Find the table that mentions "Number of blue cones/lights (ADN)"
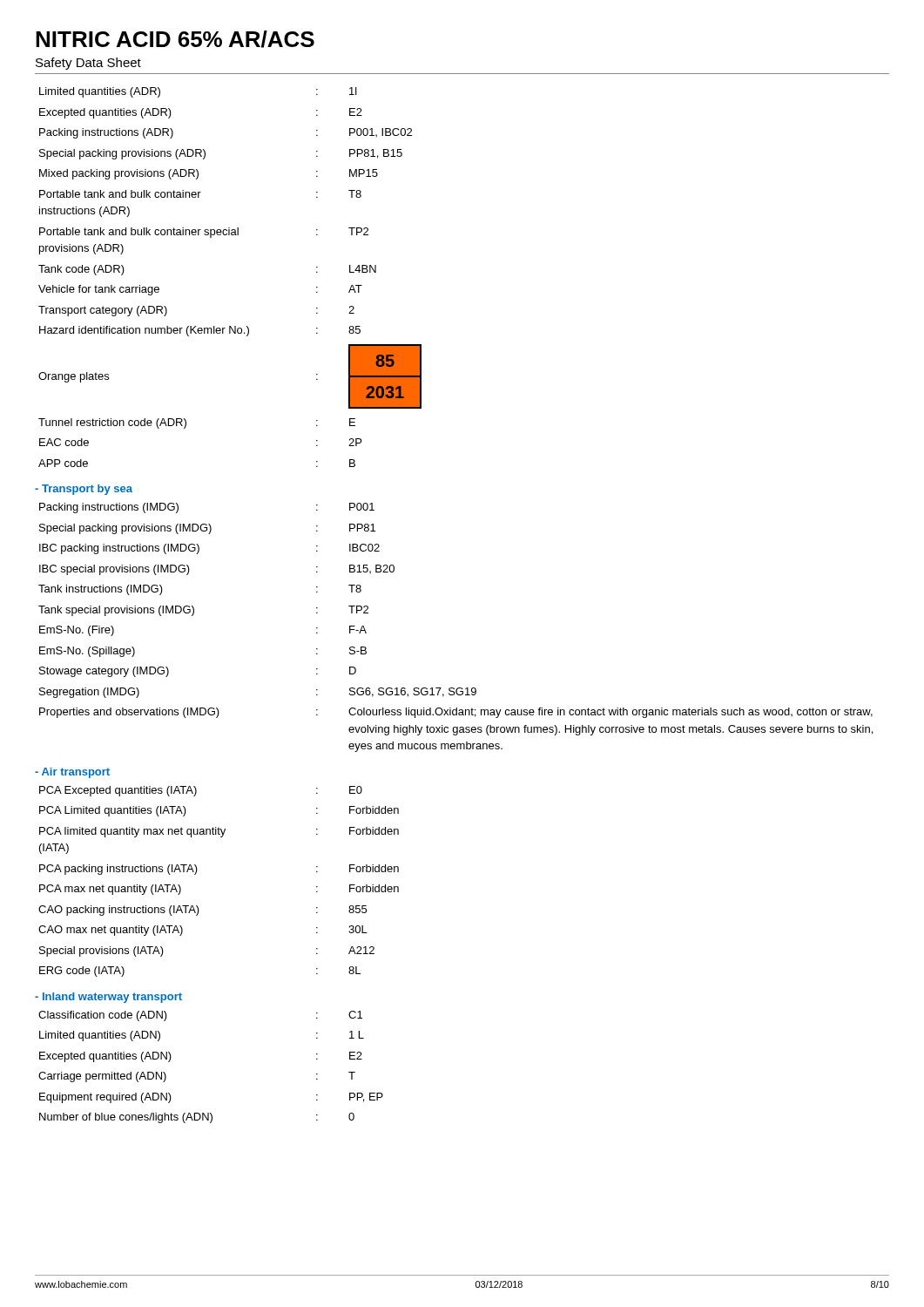This screenshot has width=924, height=1307. pos(462,1066)
